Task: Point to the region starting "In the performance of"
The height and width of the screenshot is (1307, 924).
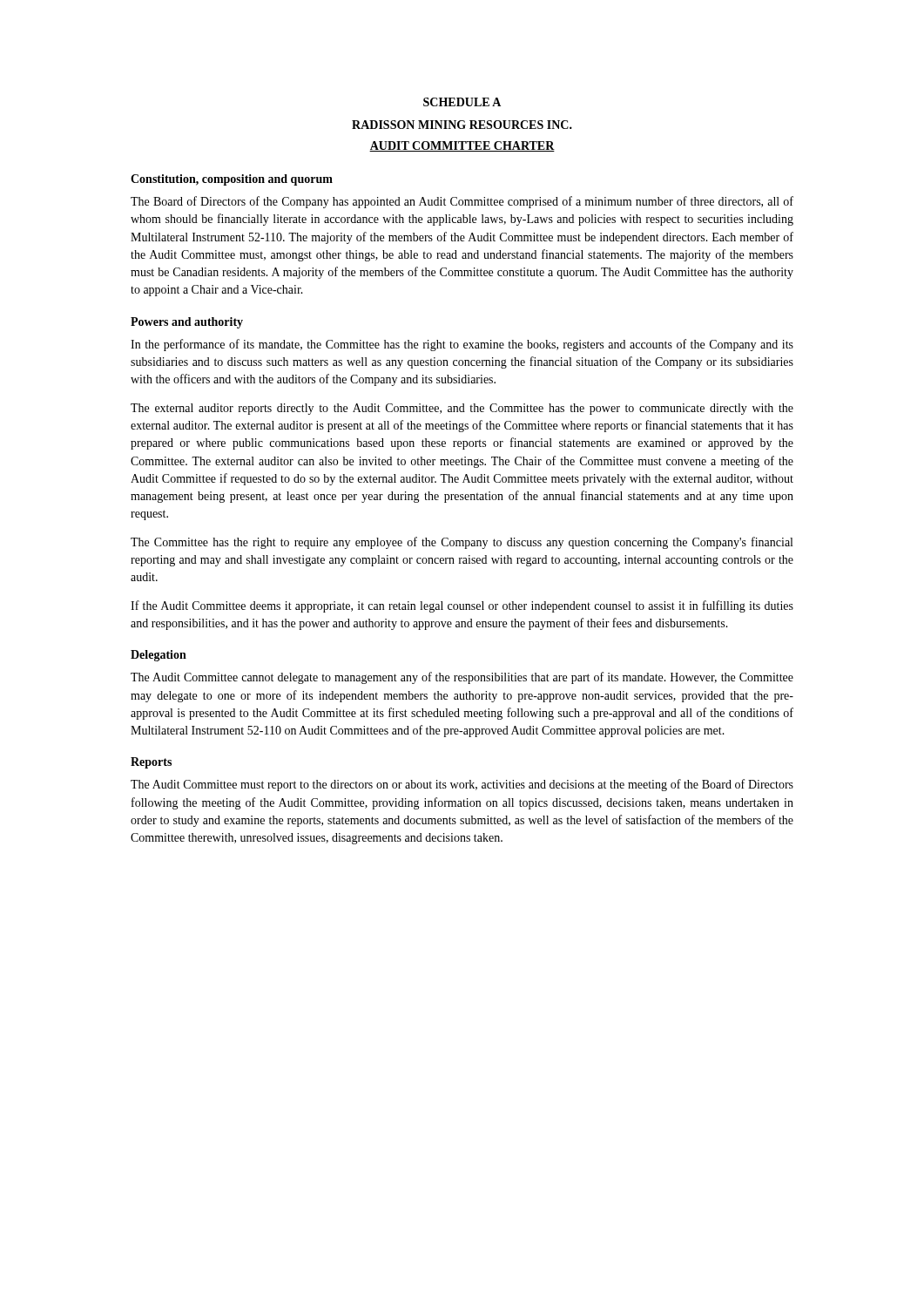Action: tap(462, 362)
